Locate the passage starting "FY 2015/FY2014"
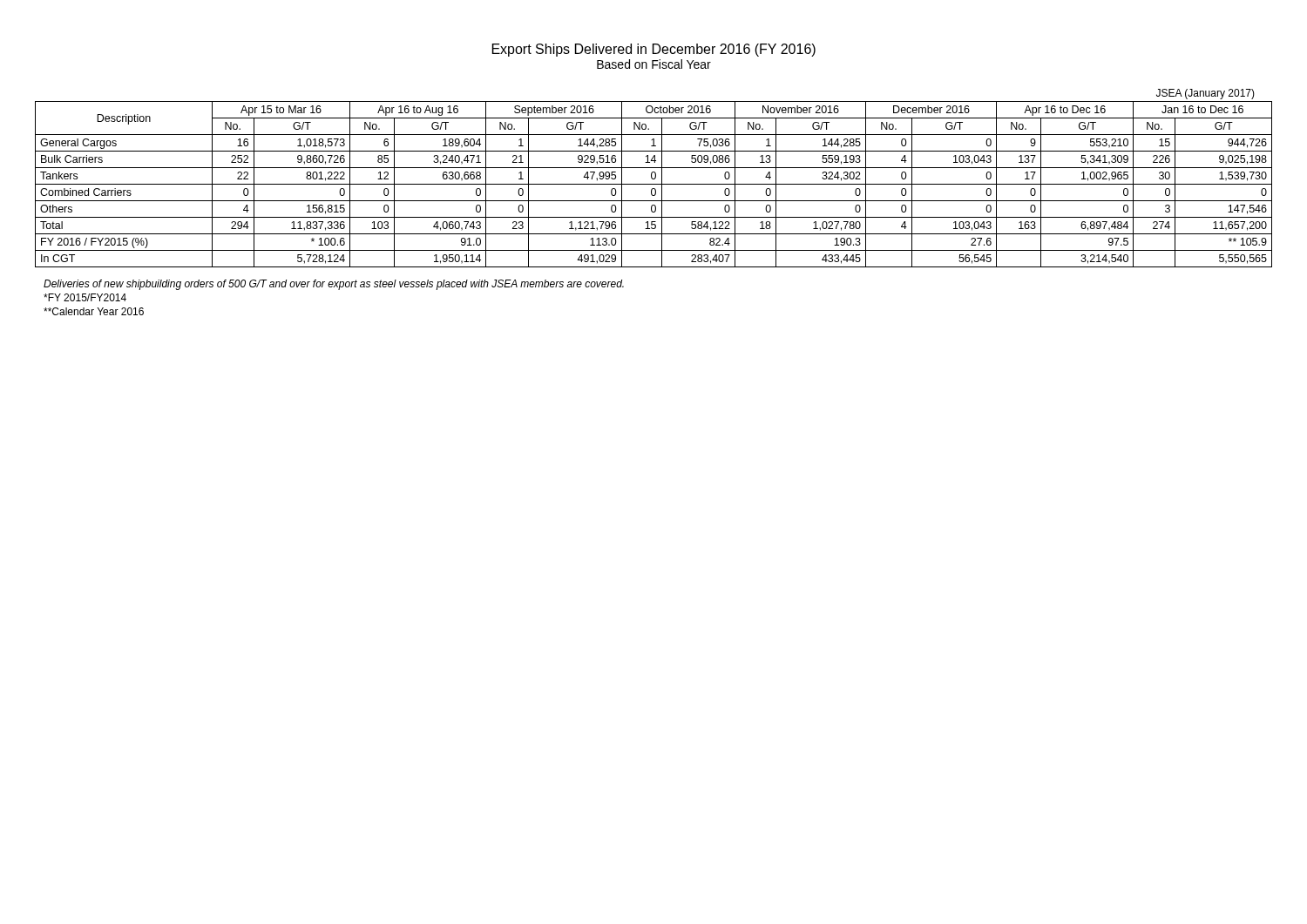Image resolution: width=1307 pixels, height=924 pixels. 85,298
